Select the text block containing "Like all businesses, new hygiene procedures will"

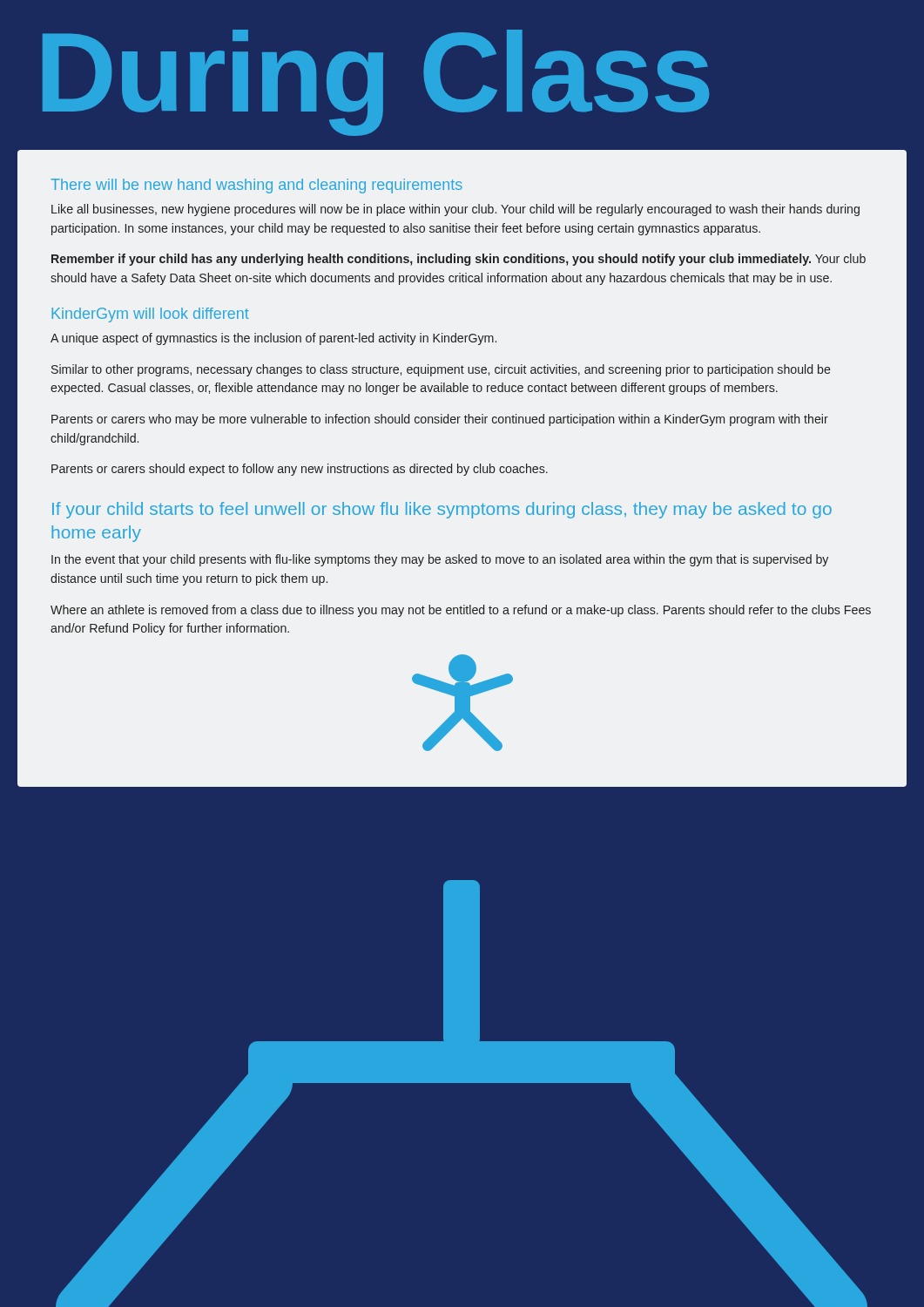[455, 219]
